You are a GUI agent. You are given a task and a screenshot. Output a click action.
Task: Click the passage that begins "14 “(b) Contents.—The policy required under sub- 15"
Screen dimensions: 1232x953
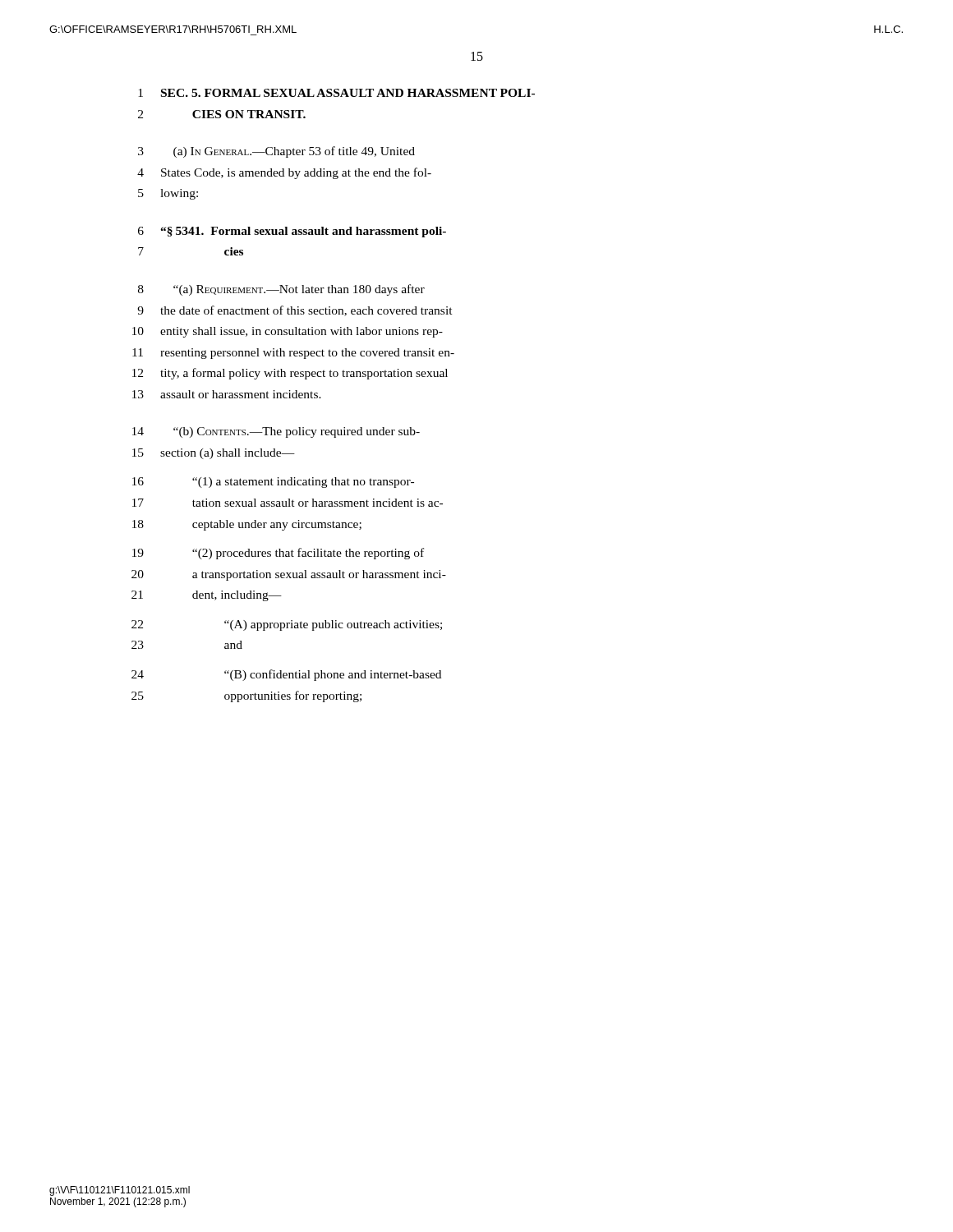tap(297, 432)
